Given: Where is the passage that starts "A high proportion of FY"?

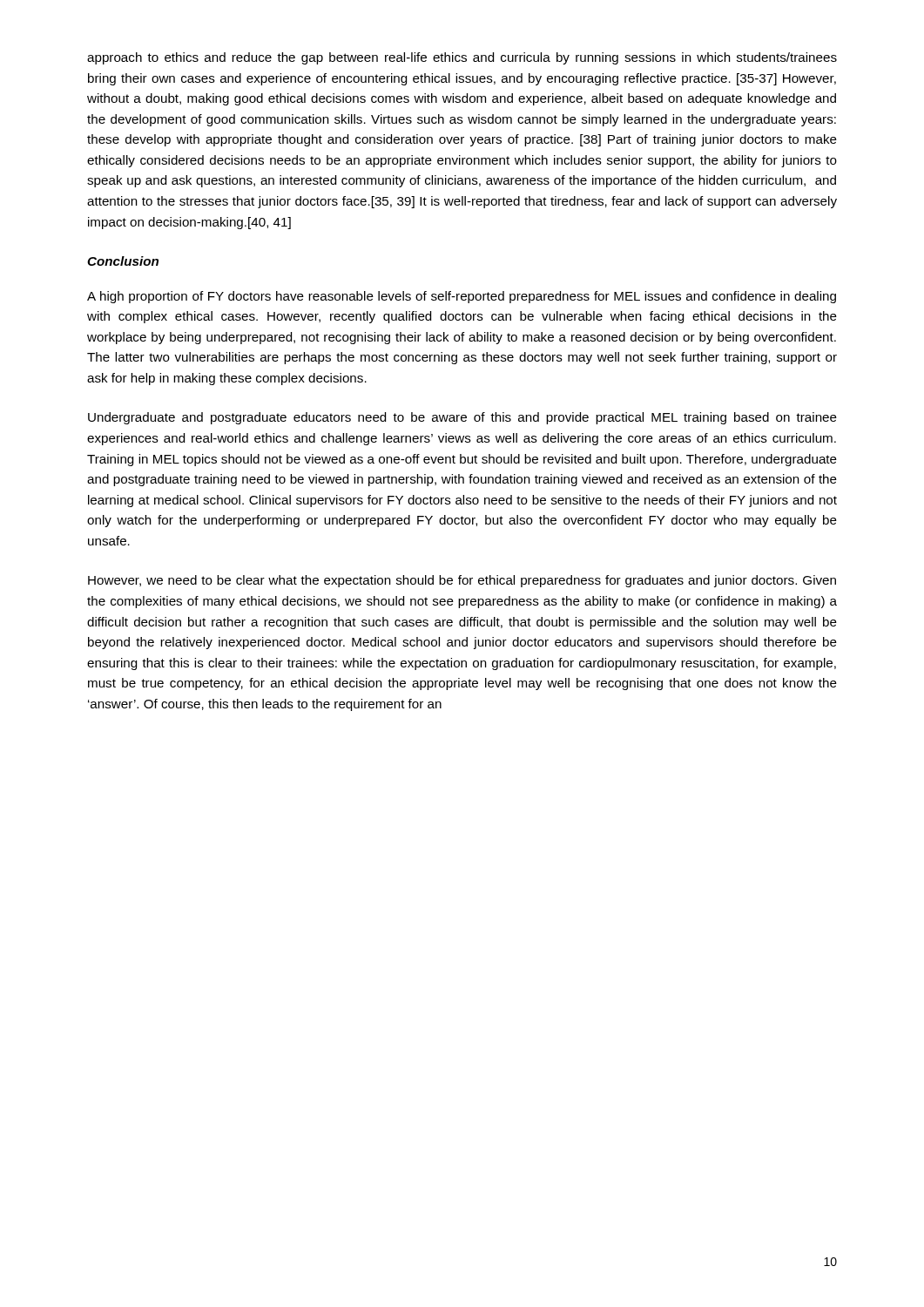Looking at the screenshot, I should (x=462, y=337).
